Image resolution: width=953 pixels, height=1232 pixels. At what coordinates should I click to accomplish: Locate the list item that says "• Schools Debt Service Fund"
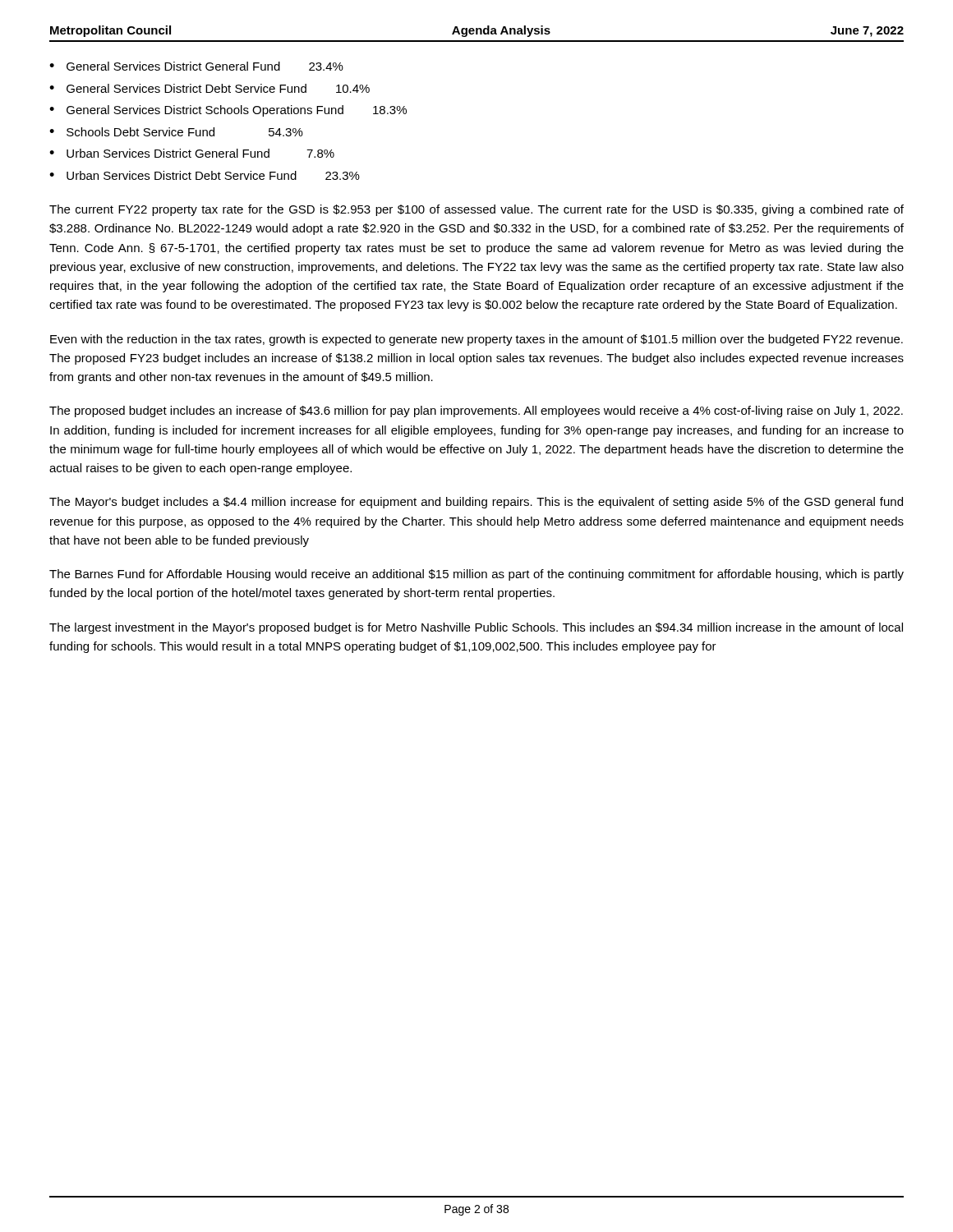click(x=176, y=132)
